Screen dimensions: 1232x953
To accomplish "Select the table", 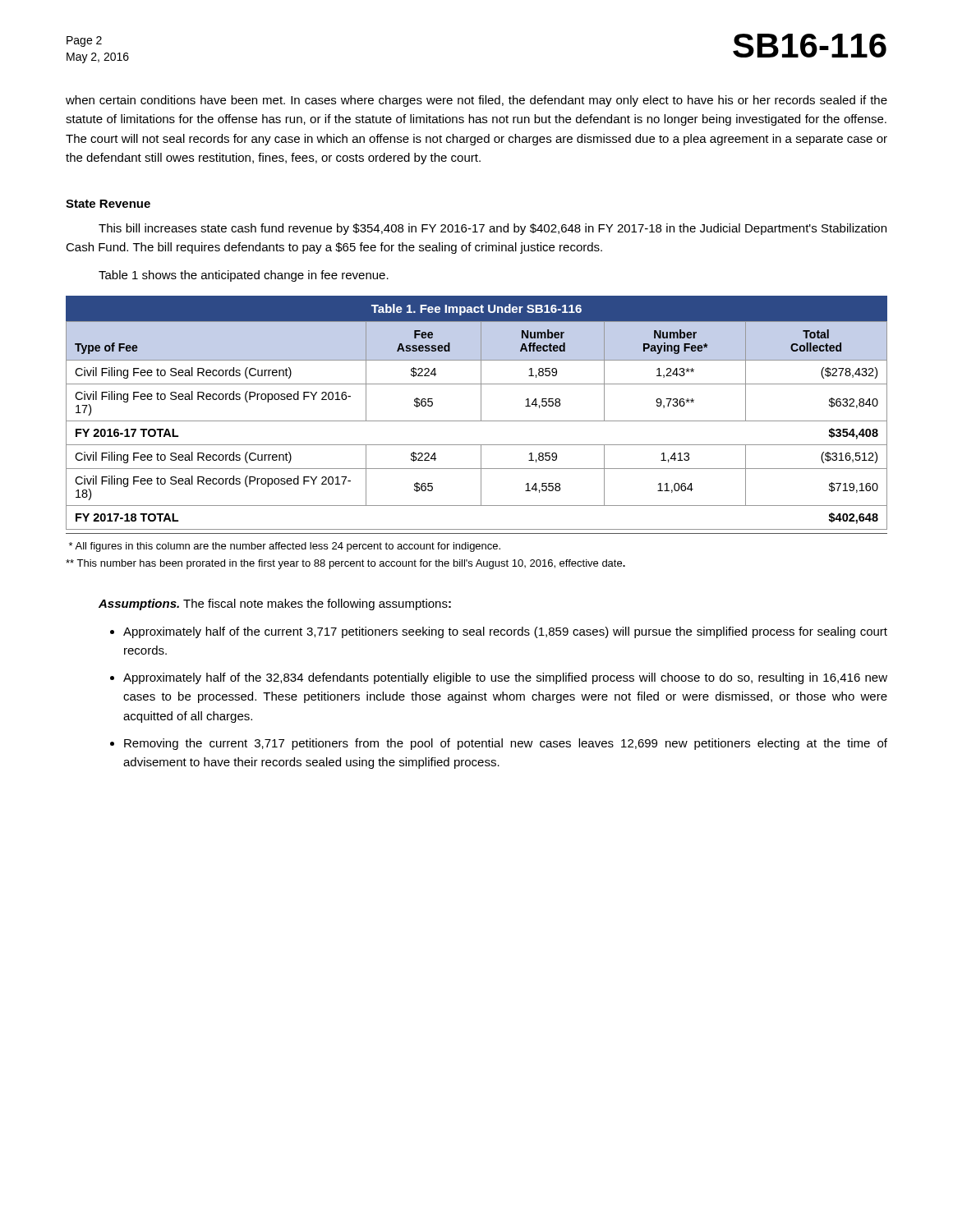I will pos(476,433).
